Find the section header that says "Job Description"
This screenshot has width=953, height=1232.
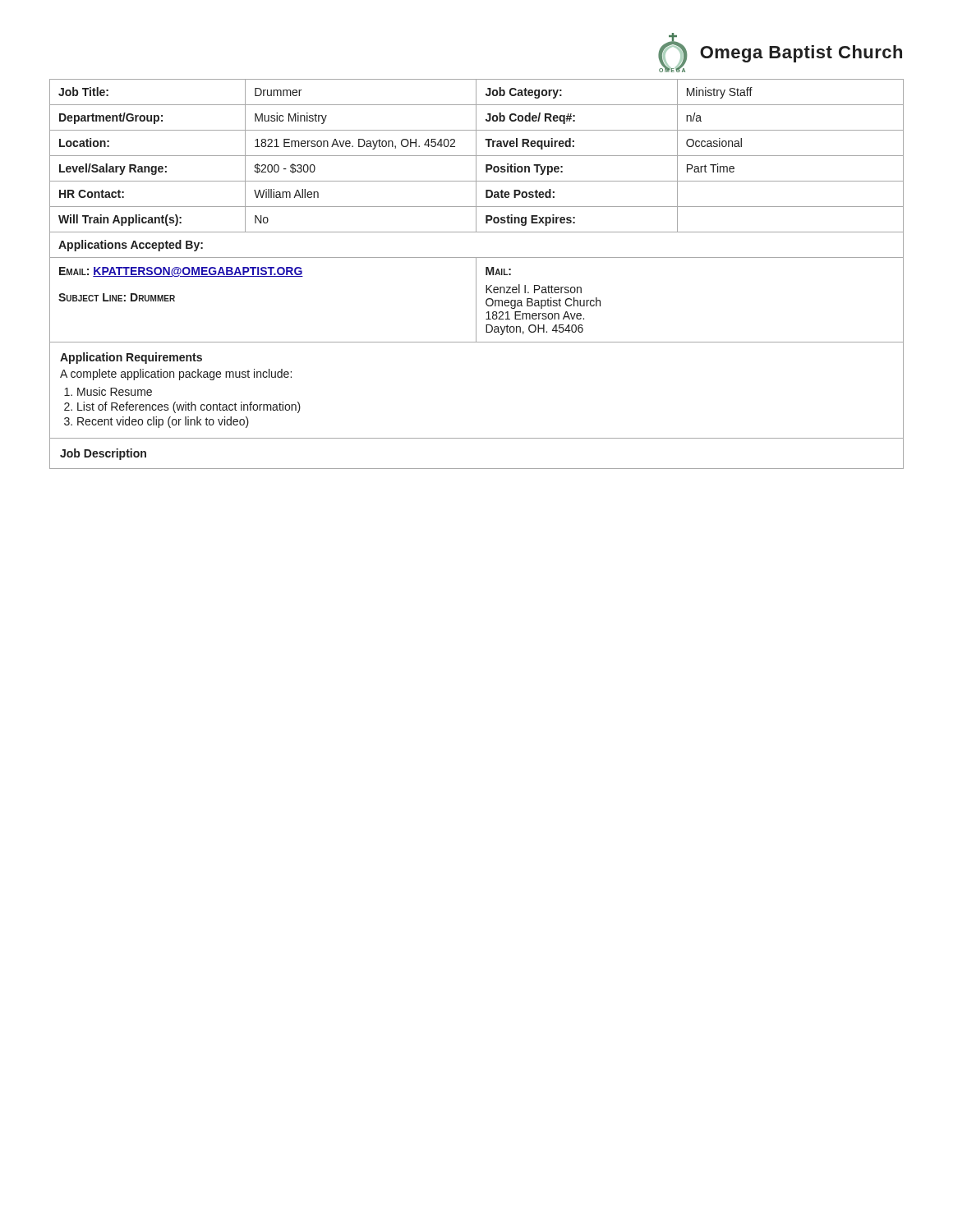pos(103,454)
